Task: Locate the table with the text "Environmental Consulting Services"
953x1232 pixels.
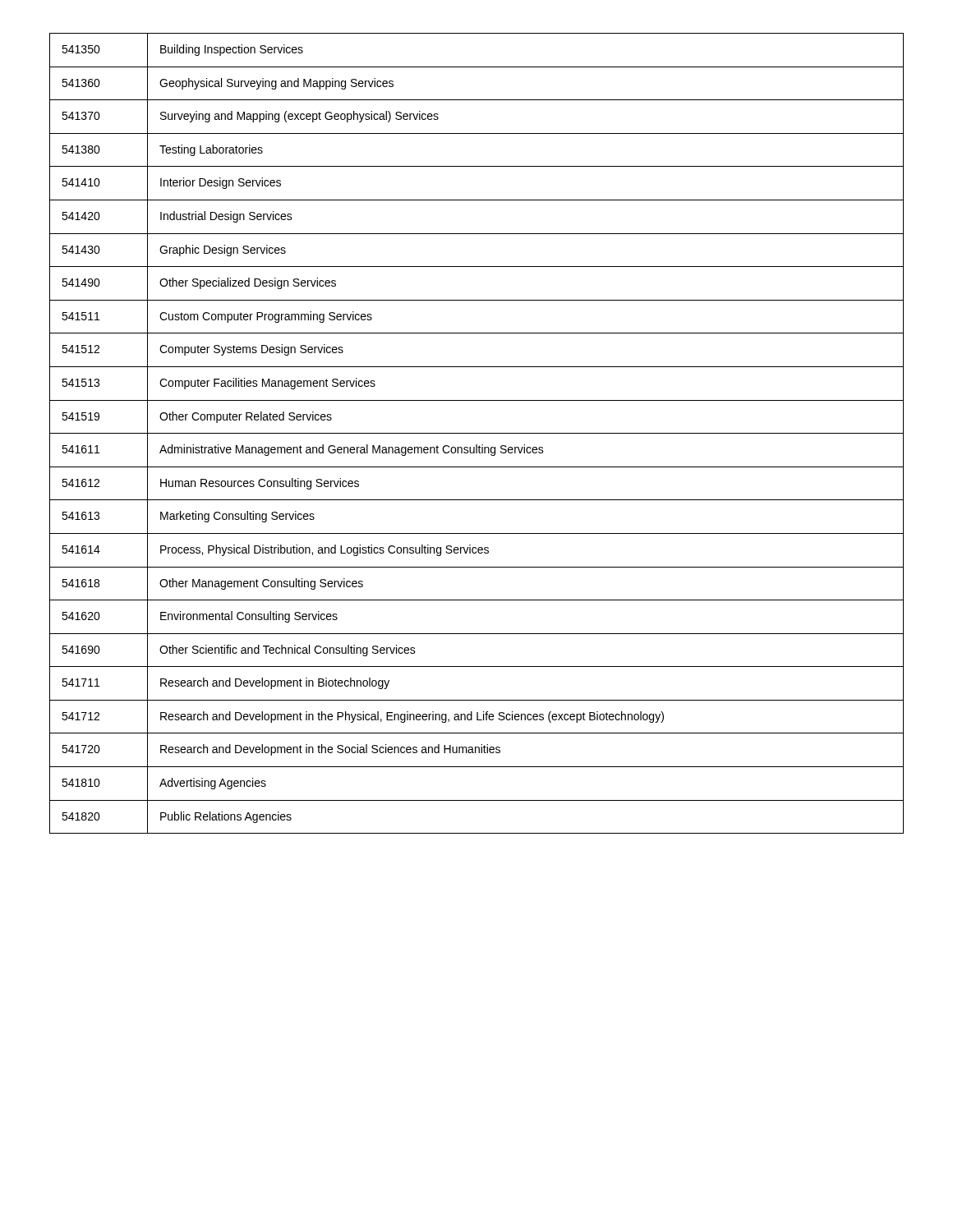Action: [476, 433]
